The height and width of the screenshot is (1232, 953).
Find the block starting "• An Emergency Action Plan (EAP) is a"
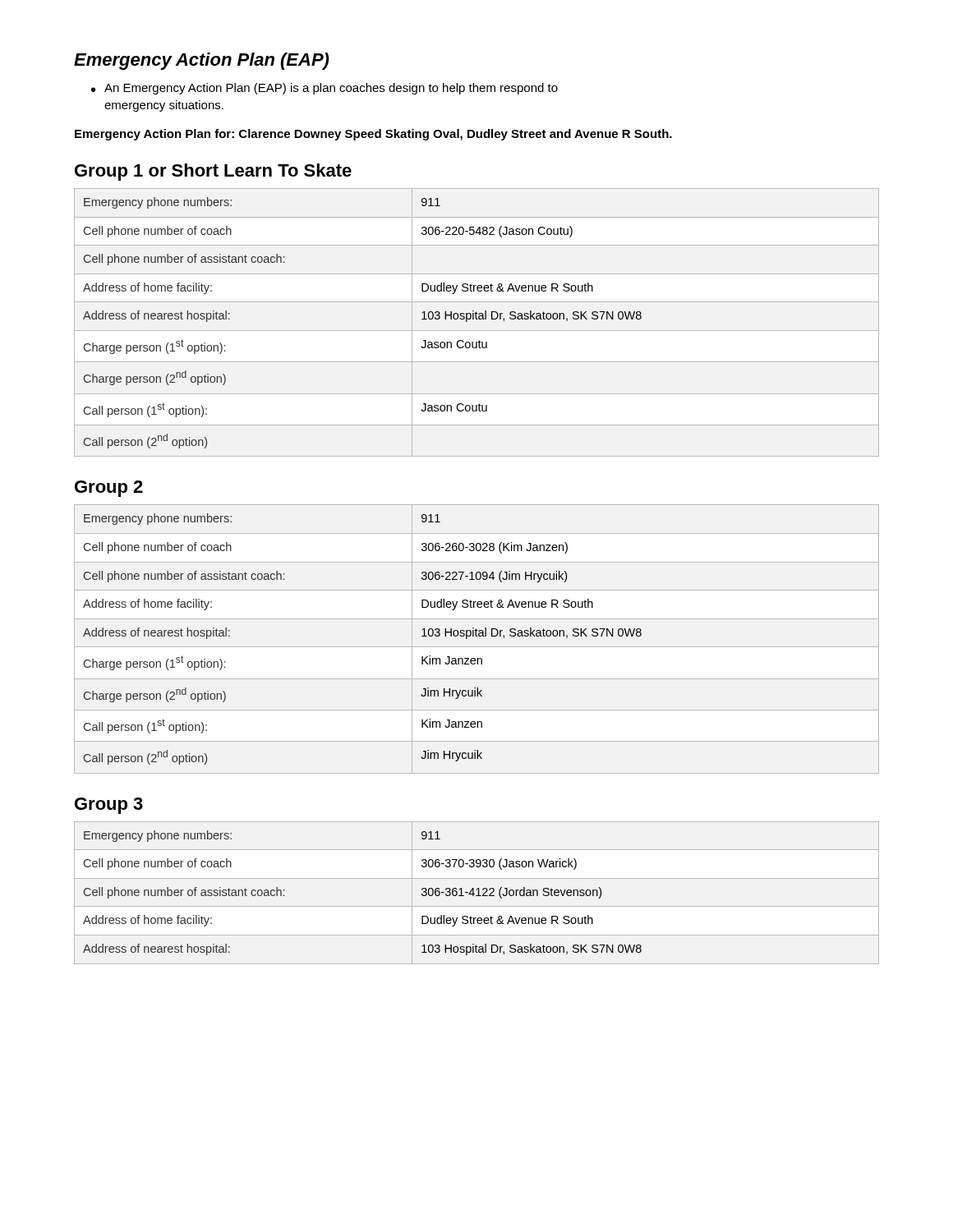pyautogui.click(x=324, y=96)
